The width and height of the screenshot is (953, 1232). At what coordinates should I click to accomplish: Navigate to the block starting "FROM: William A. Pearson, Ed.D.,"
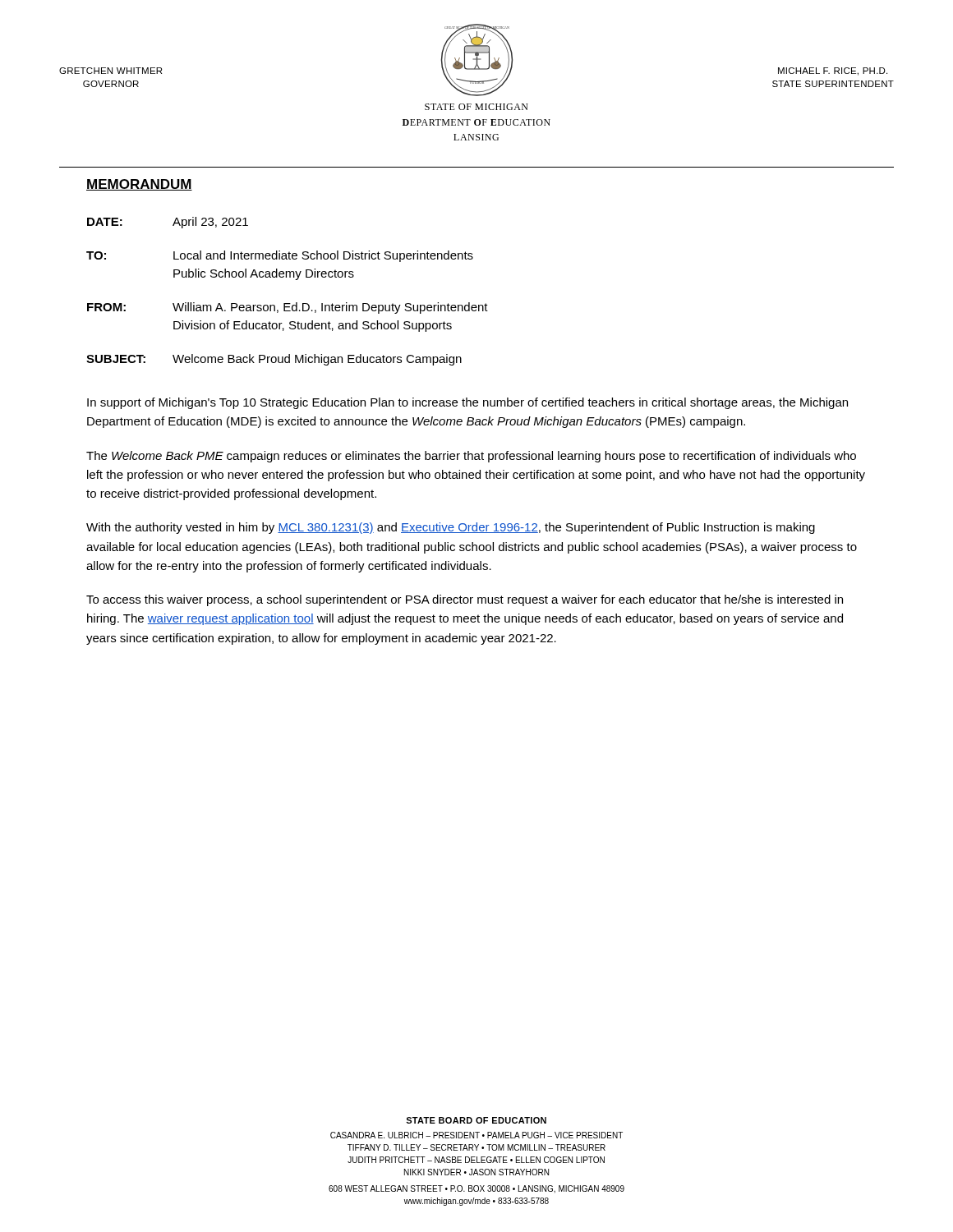pos(476,316)
